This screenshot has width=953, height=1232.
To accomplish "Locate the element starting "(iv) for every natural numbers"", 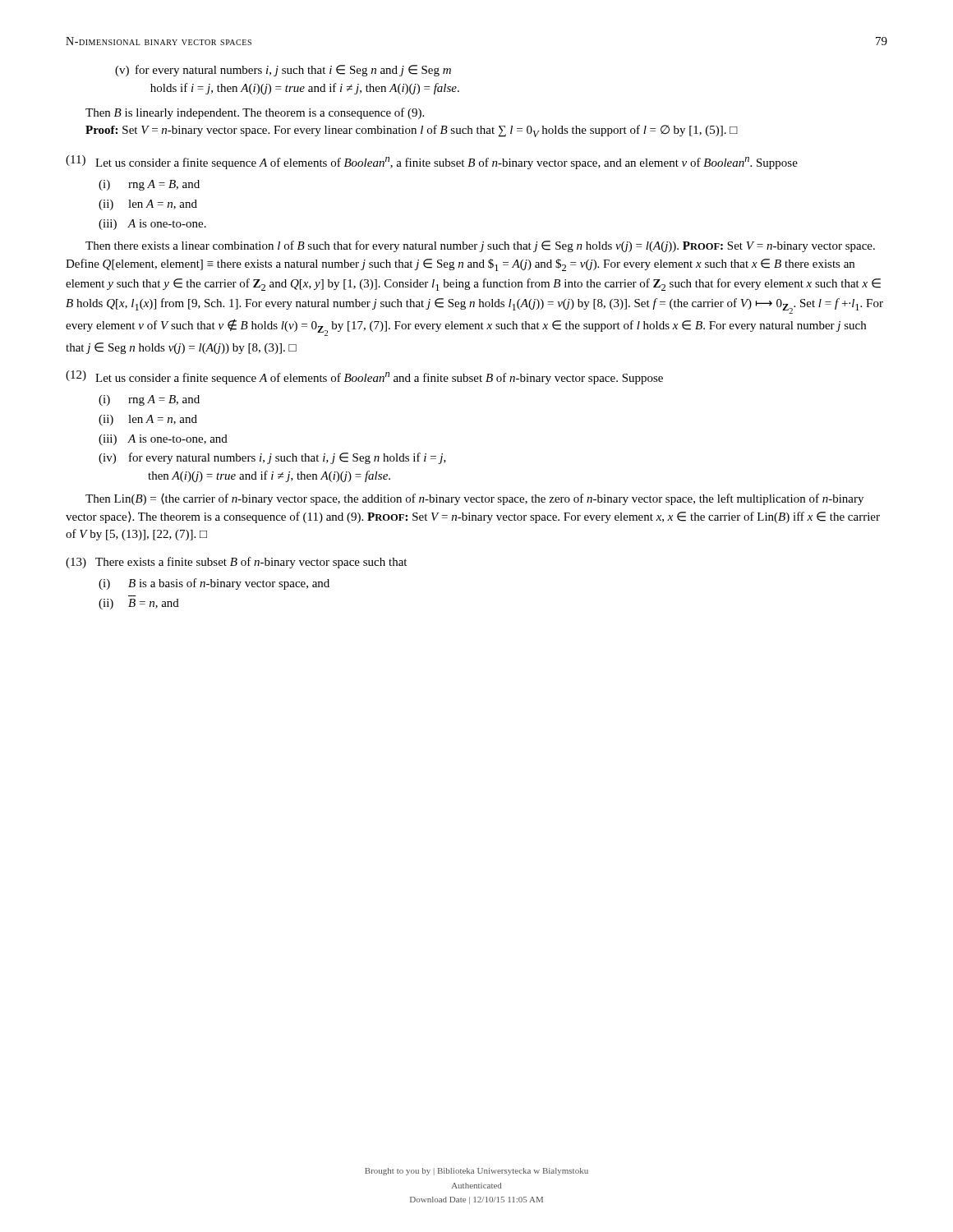I will point(272,458).
